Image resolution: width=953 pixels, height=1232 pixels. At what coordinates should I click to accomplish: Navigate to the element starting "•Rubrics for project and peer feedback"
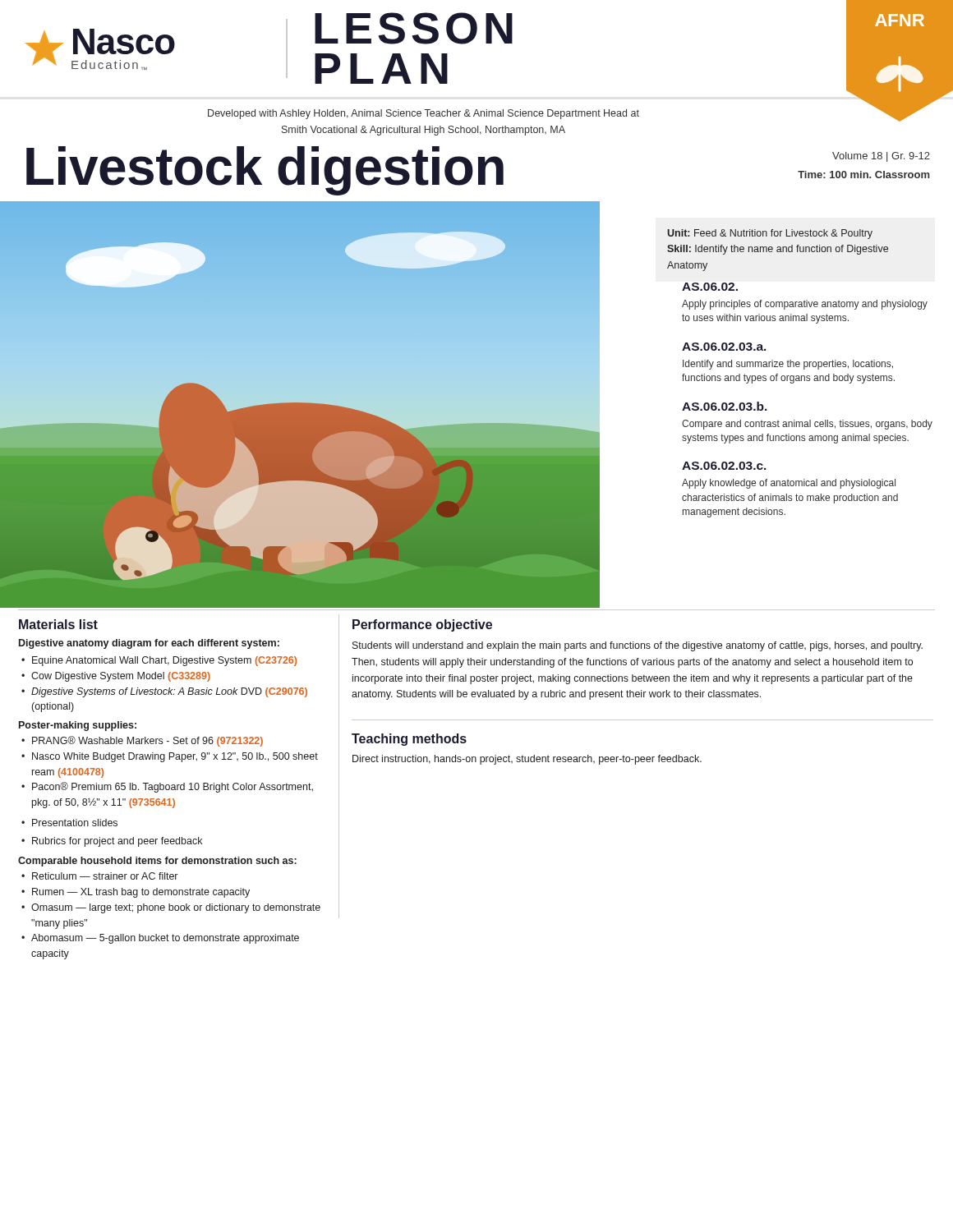pyautogui.click(x=112, y=841)
